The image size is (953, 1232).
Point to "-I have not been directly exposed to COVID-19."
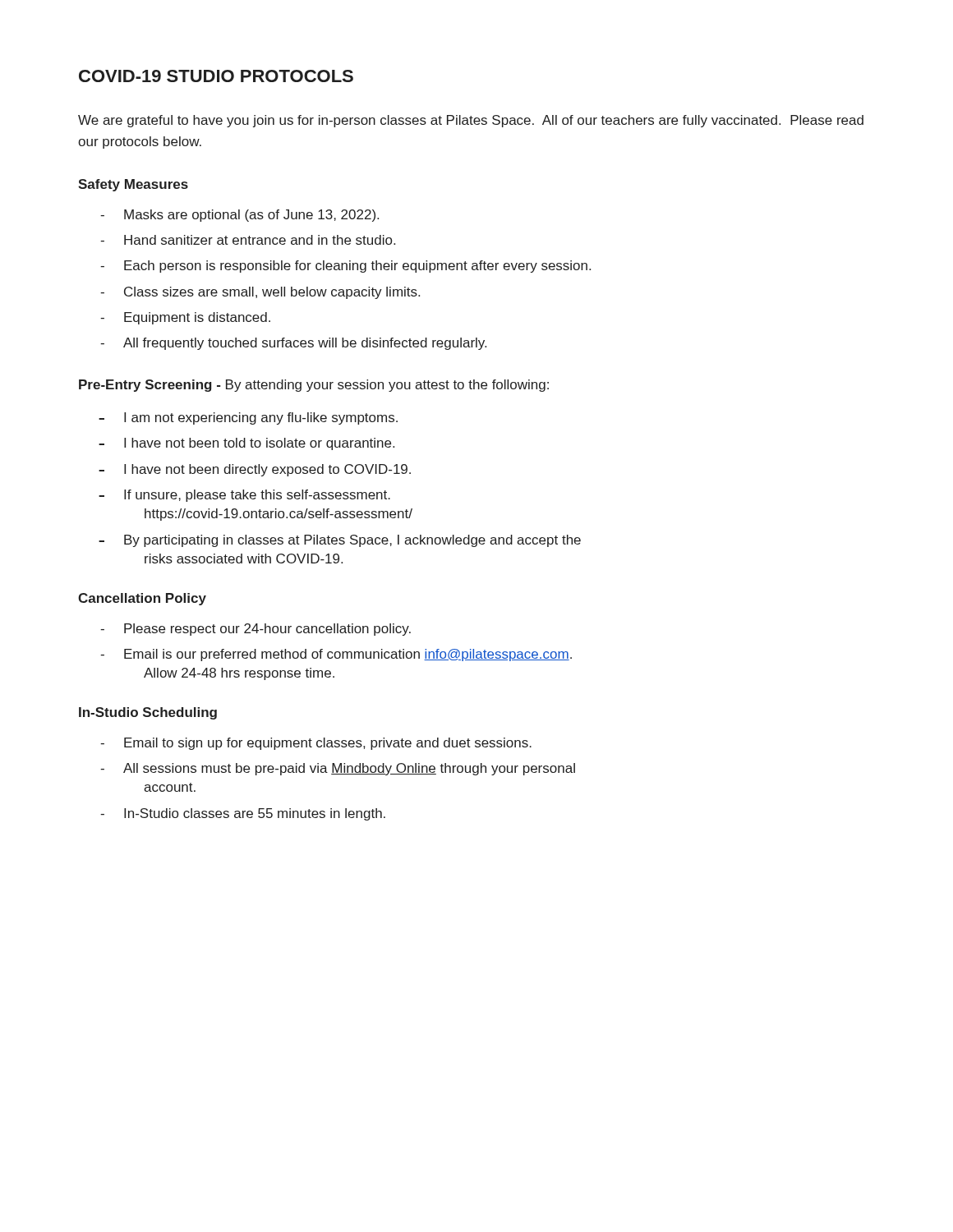(x=255, y=470)
